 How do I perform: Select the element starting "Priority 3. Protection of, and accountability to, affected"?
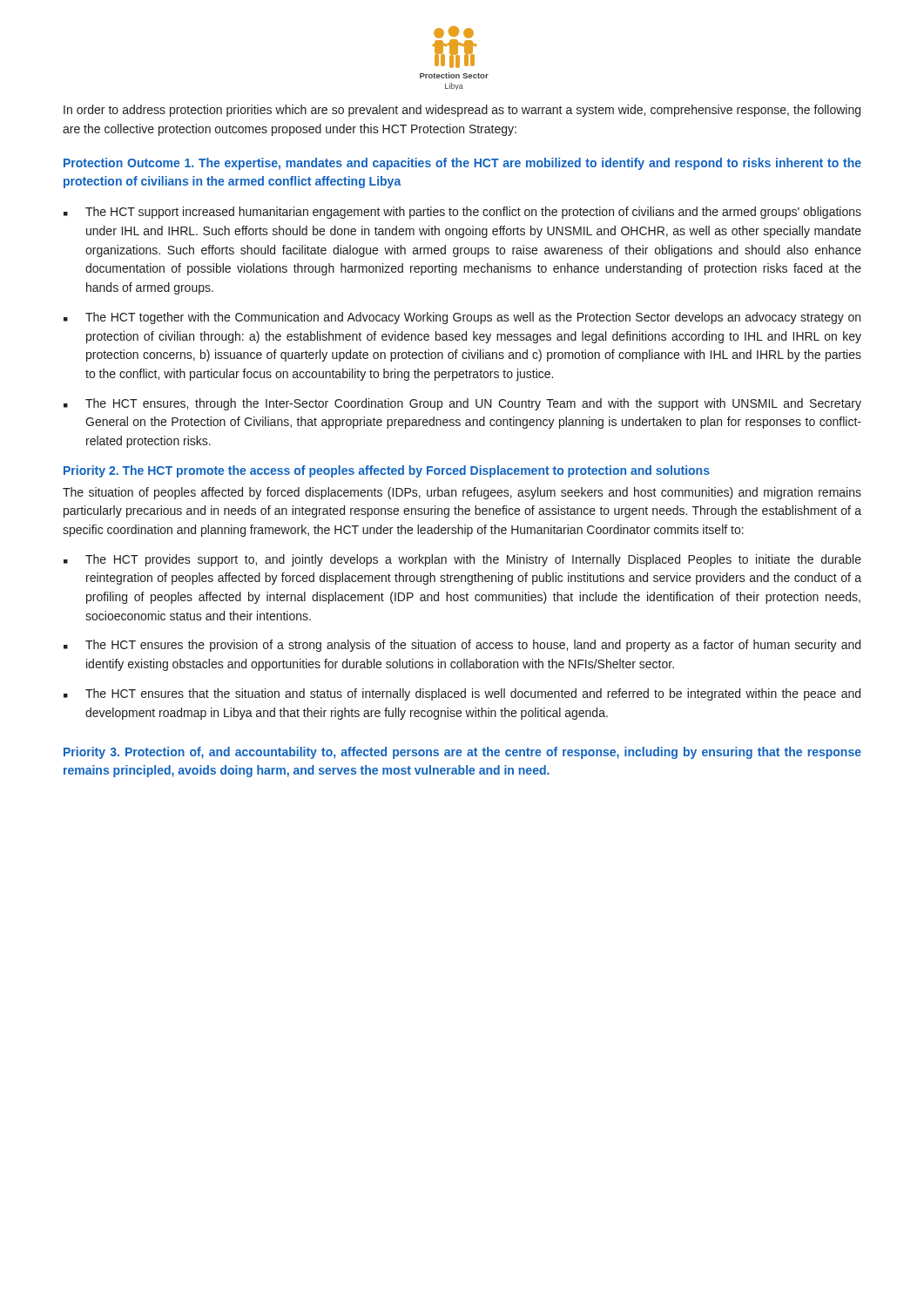pyautogui.click(x=462, y=761)
